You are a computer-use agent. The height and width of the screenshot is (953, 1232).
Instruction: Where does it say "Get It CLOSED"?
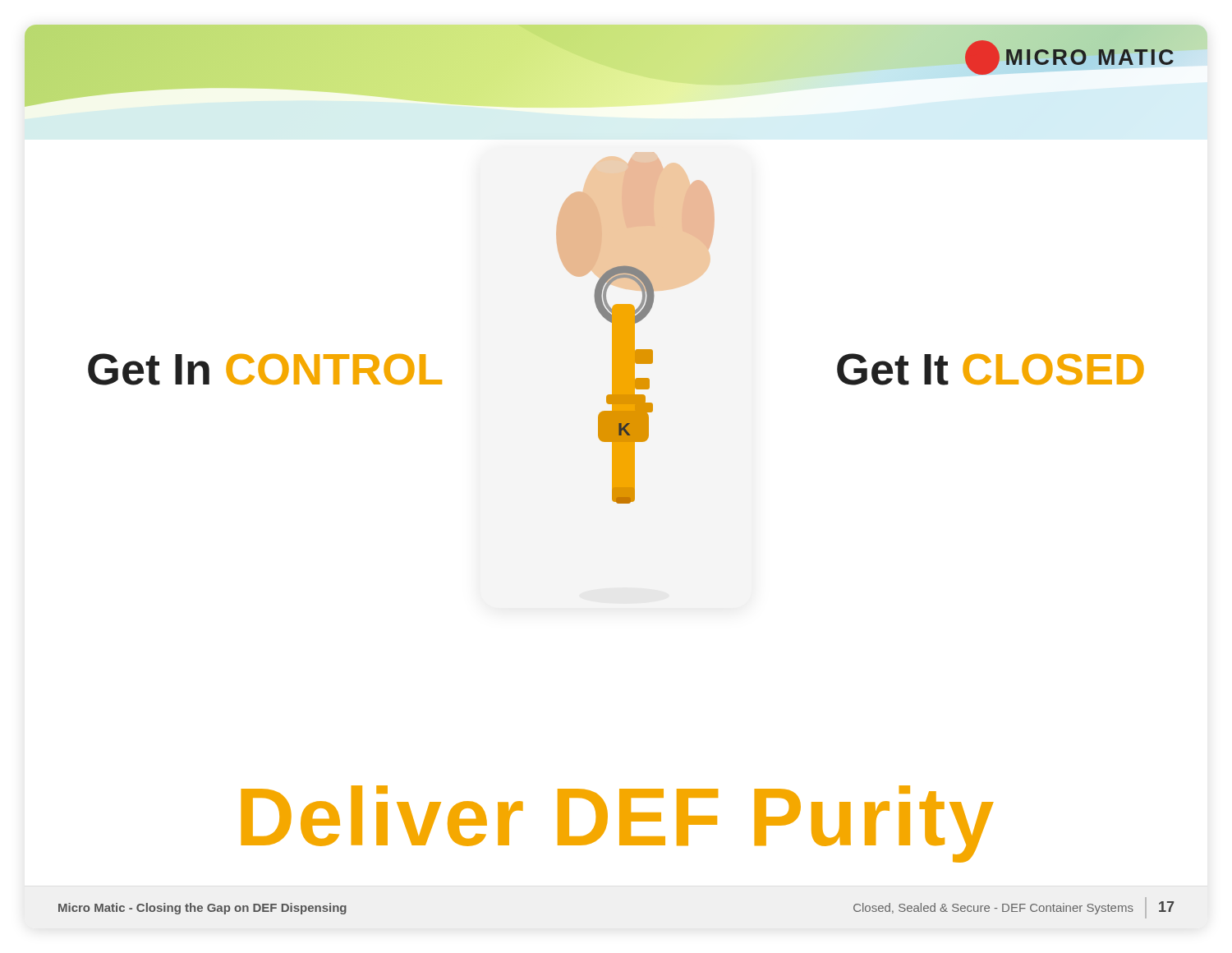[991, 369]
